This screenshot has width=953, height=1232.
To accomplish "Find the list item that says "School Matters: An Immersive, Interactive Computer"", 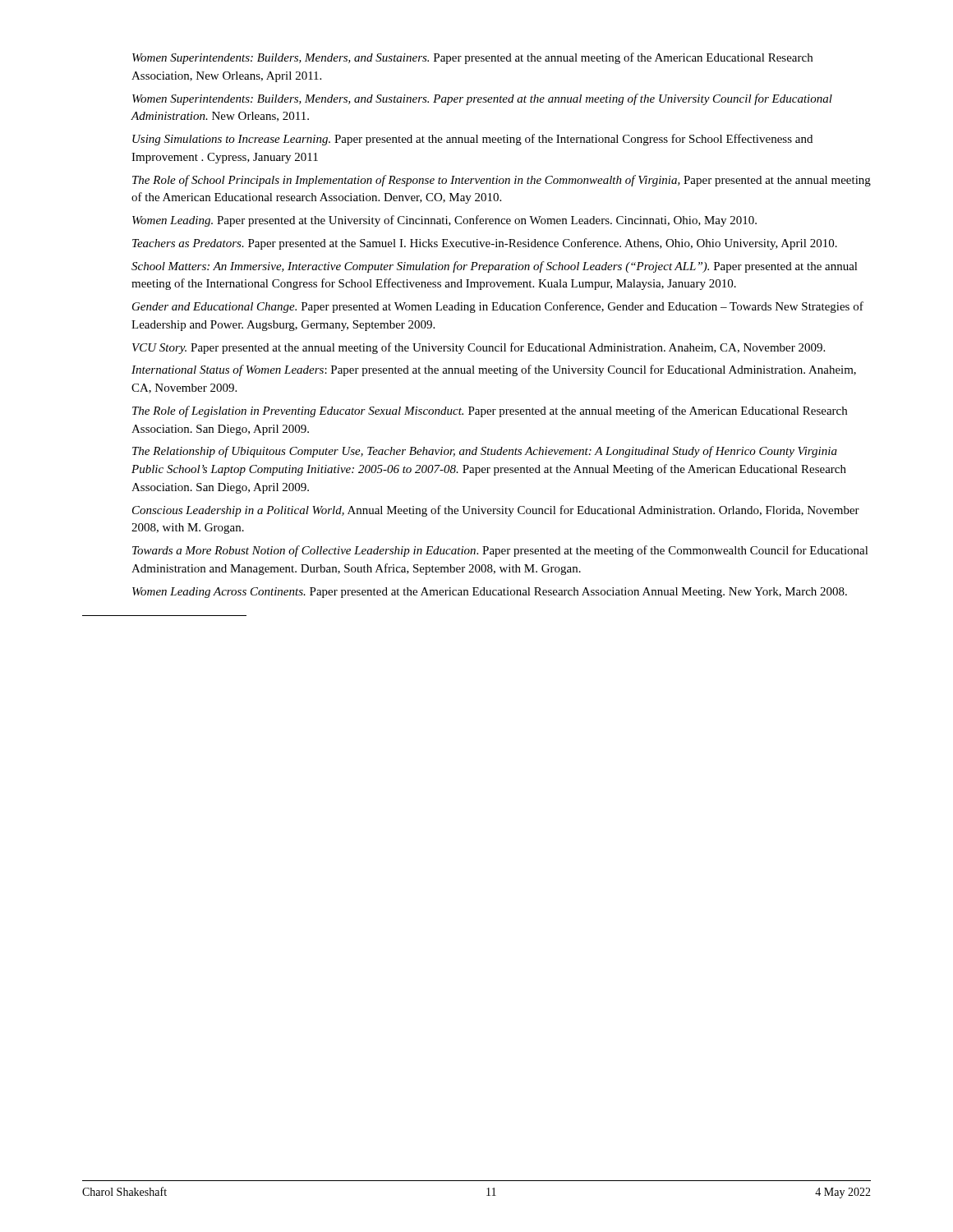I will pos(476,275).
